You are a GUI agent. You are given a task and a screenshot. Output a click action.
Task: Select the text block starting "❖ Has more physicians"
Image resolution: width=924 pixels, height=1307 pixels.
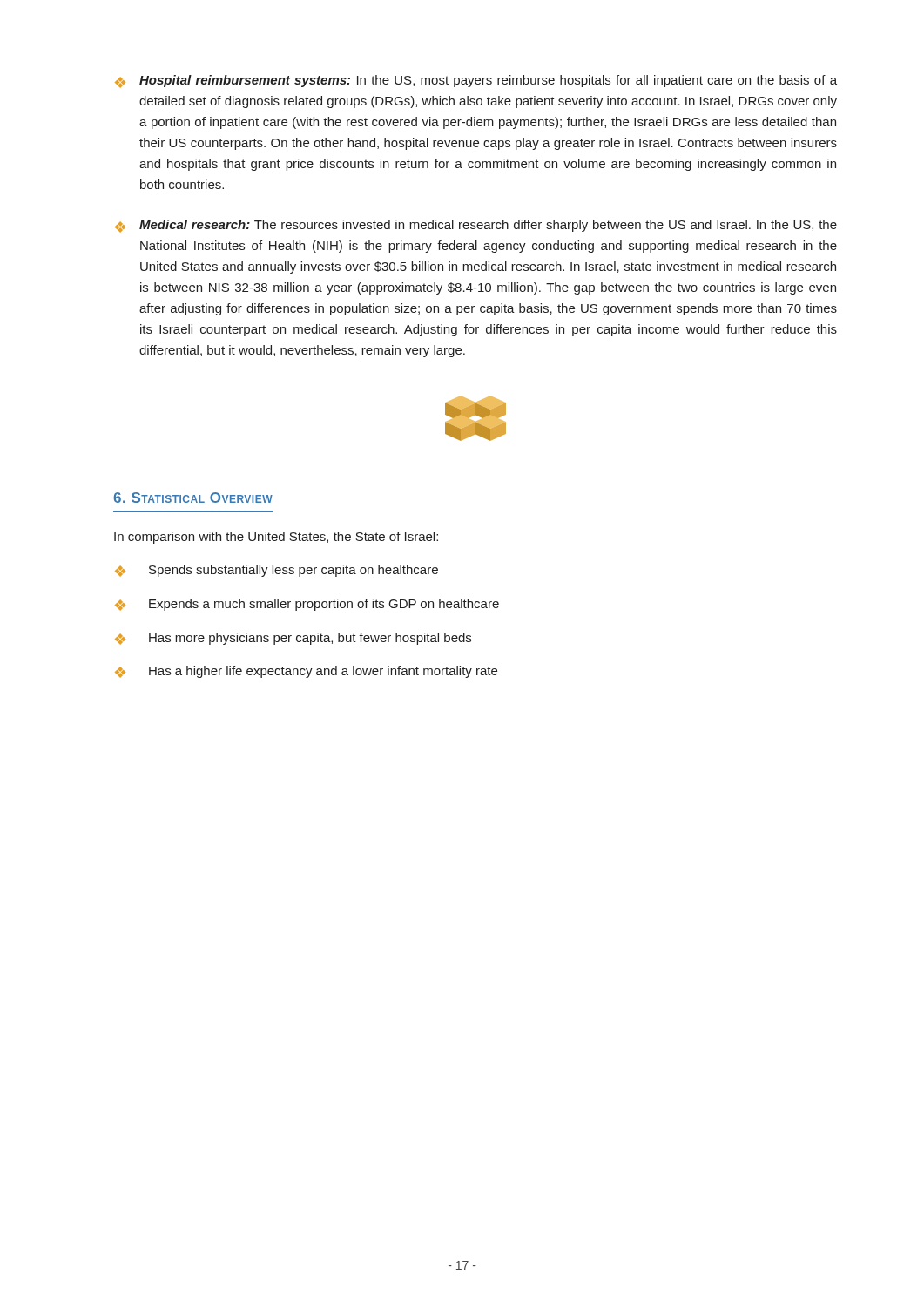pos(293,640)
